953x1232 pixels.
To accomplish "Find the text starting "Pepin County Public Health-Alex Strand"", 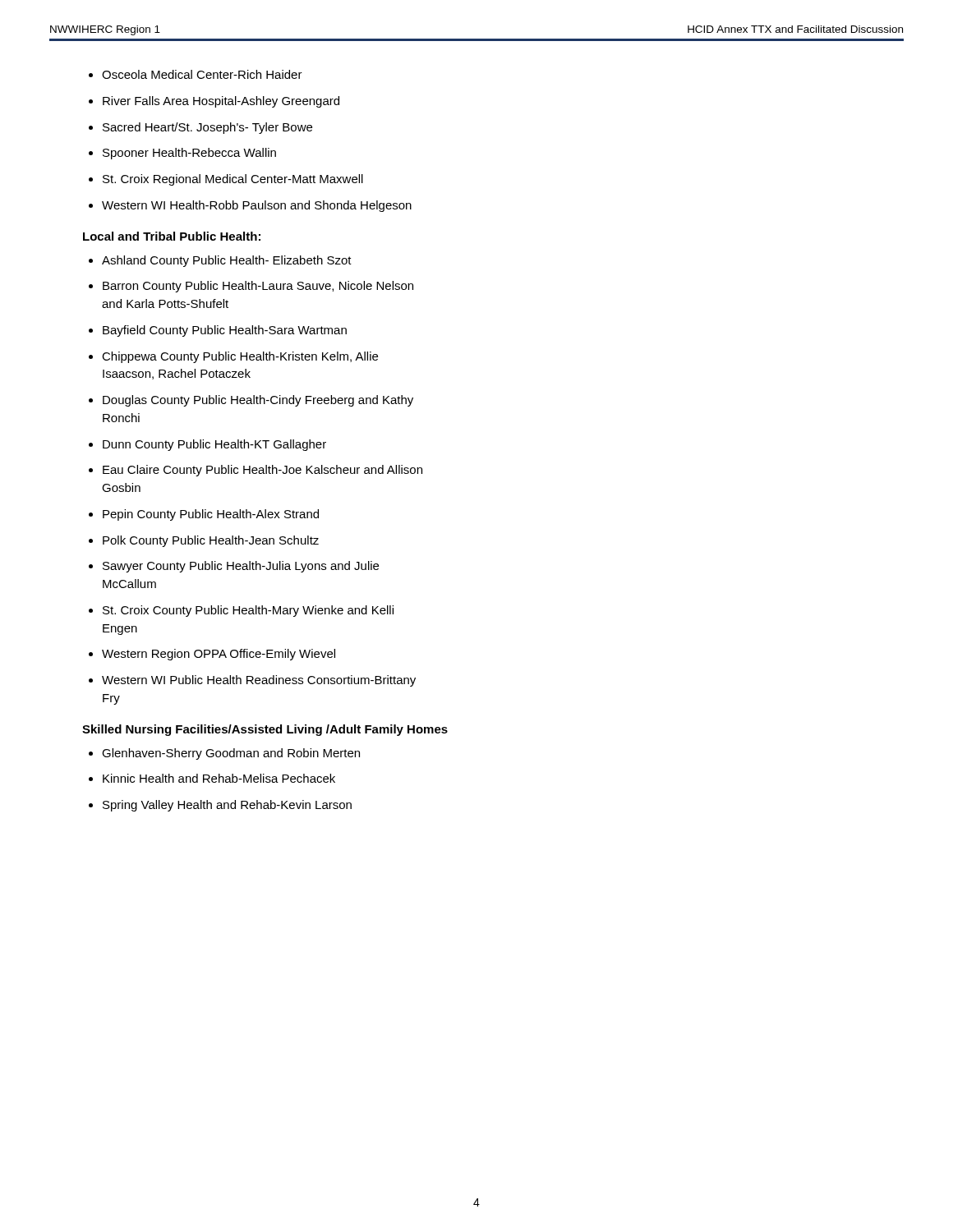I will pyautogui.click(x=211, y=514).
